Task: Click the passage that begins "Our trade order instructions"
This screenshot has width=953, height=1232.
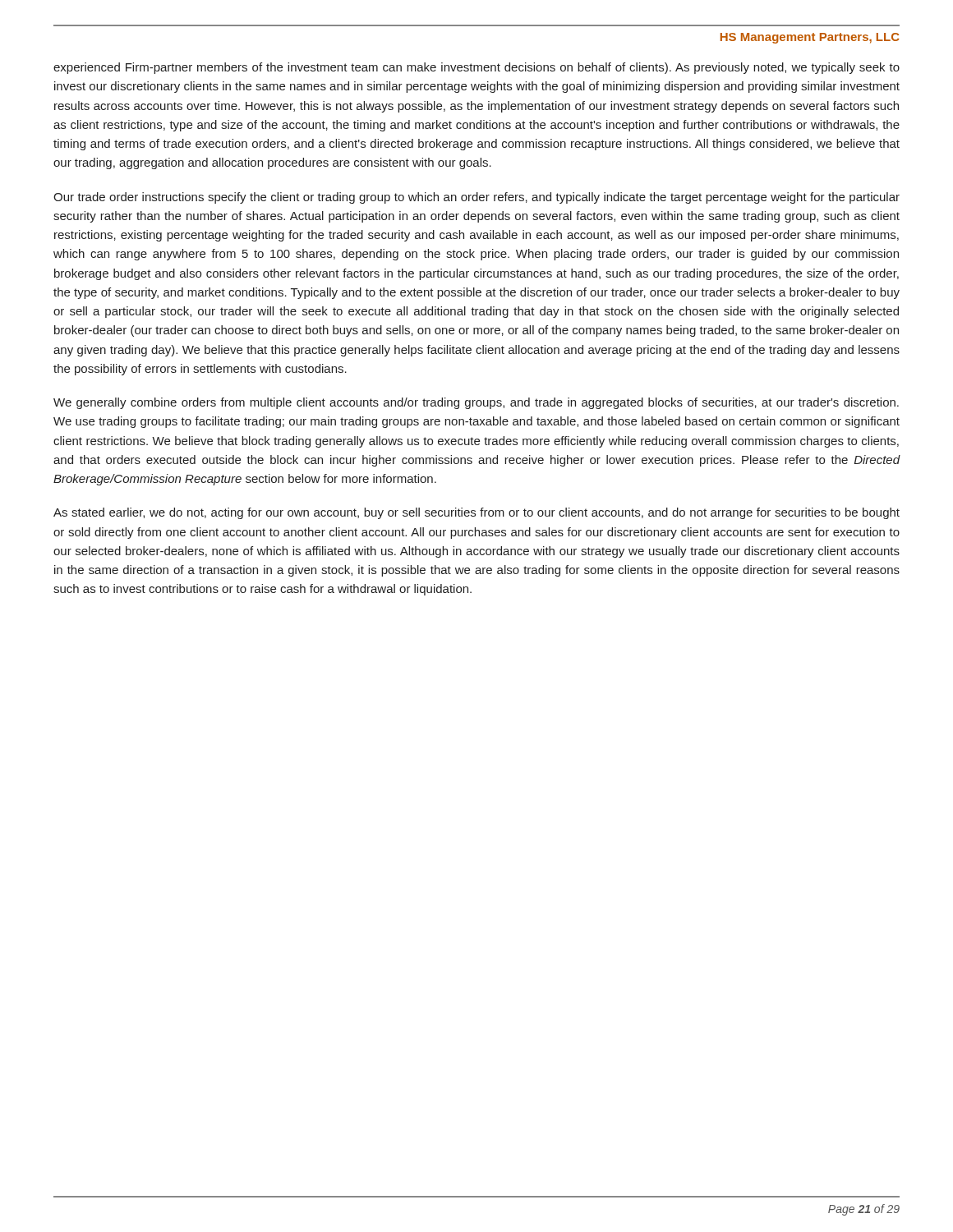Action: point(476,282)
